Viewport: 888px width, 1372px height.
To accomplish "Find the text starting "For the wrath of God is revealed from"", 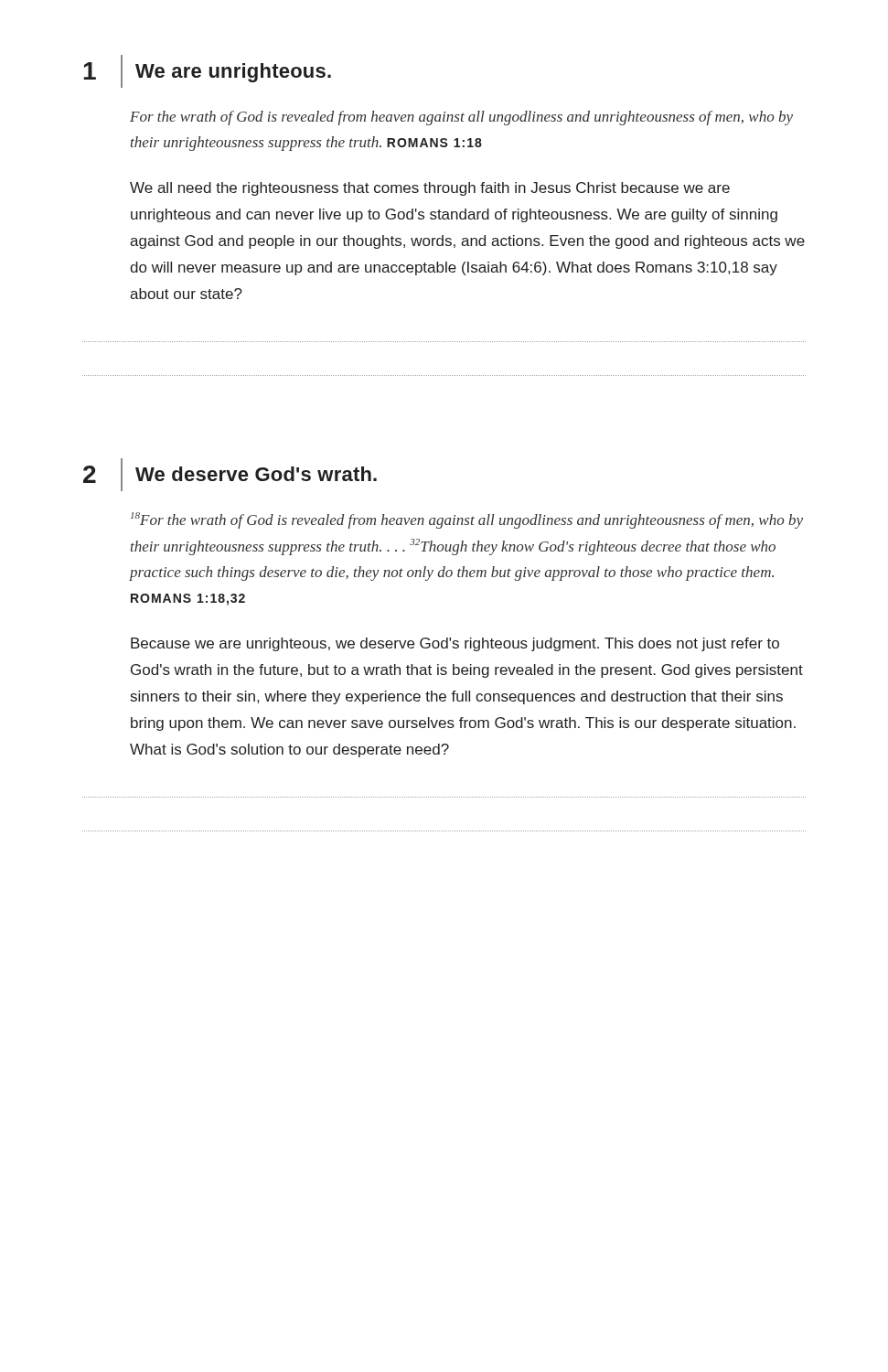I will [461, 129].
